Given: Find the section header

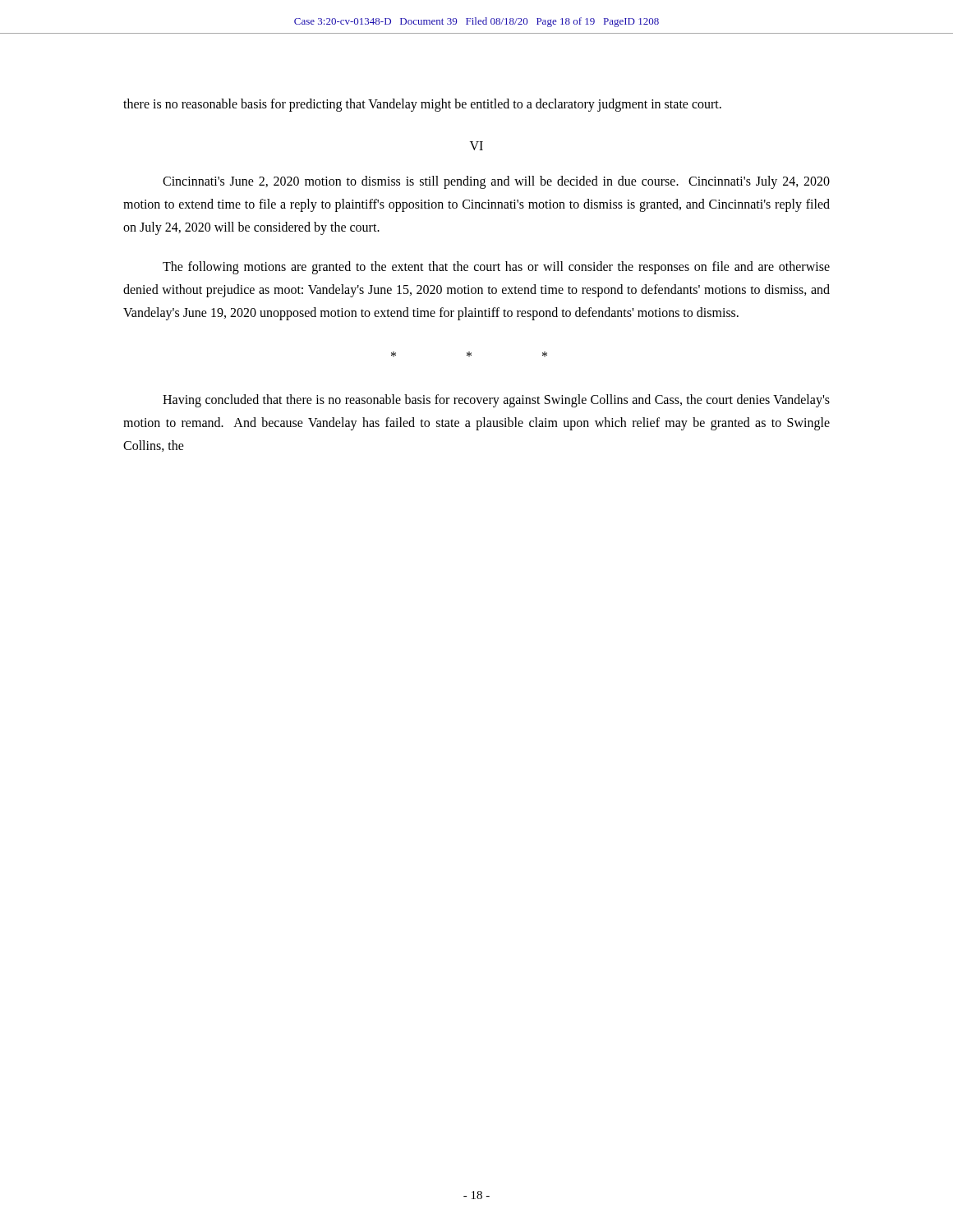Looking at the screenshot, I should coord(476,146).
